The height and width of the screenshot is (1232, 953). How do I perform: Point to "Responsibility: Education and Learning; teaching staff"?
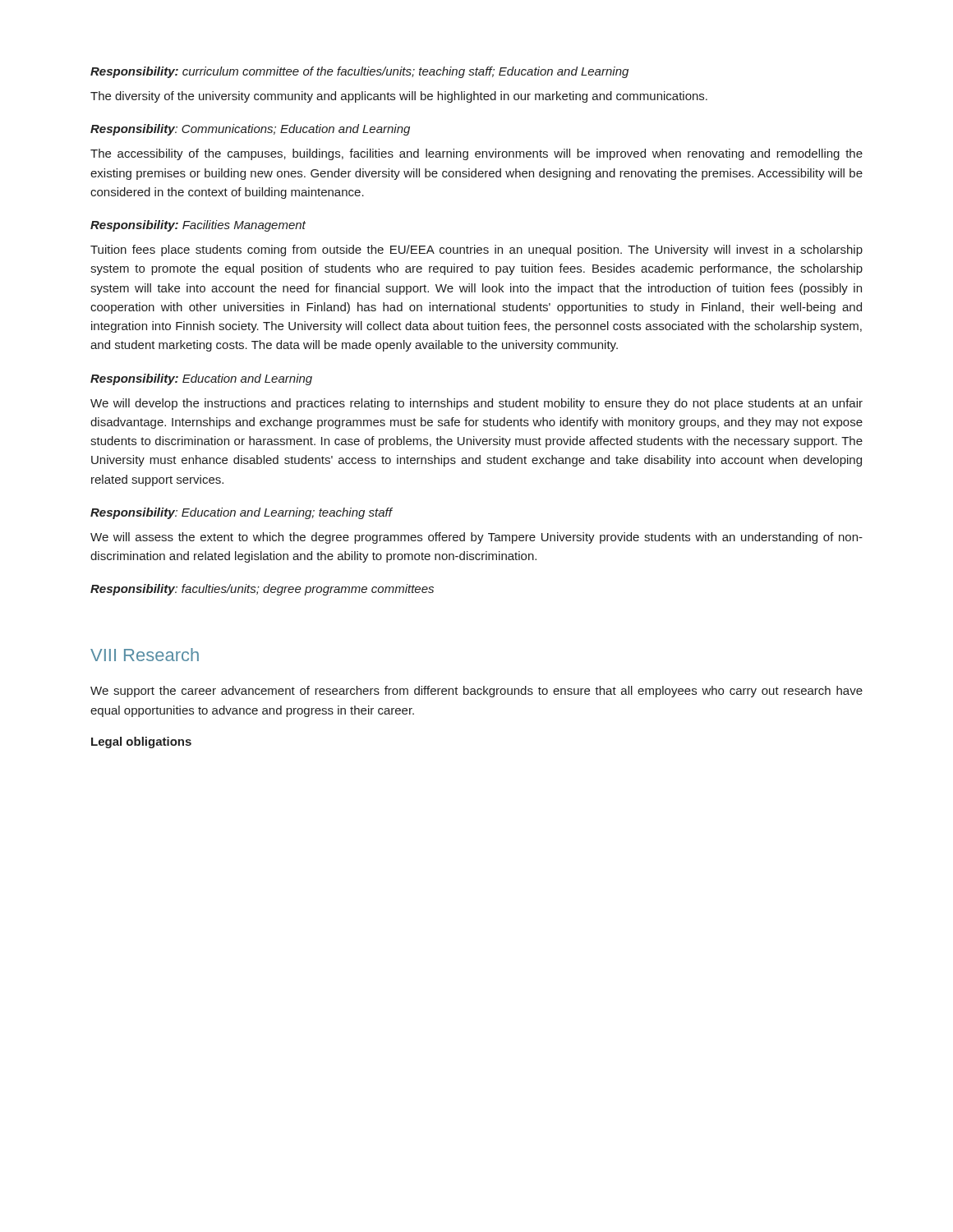point(241,512)
